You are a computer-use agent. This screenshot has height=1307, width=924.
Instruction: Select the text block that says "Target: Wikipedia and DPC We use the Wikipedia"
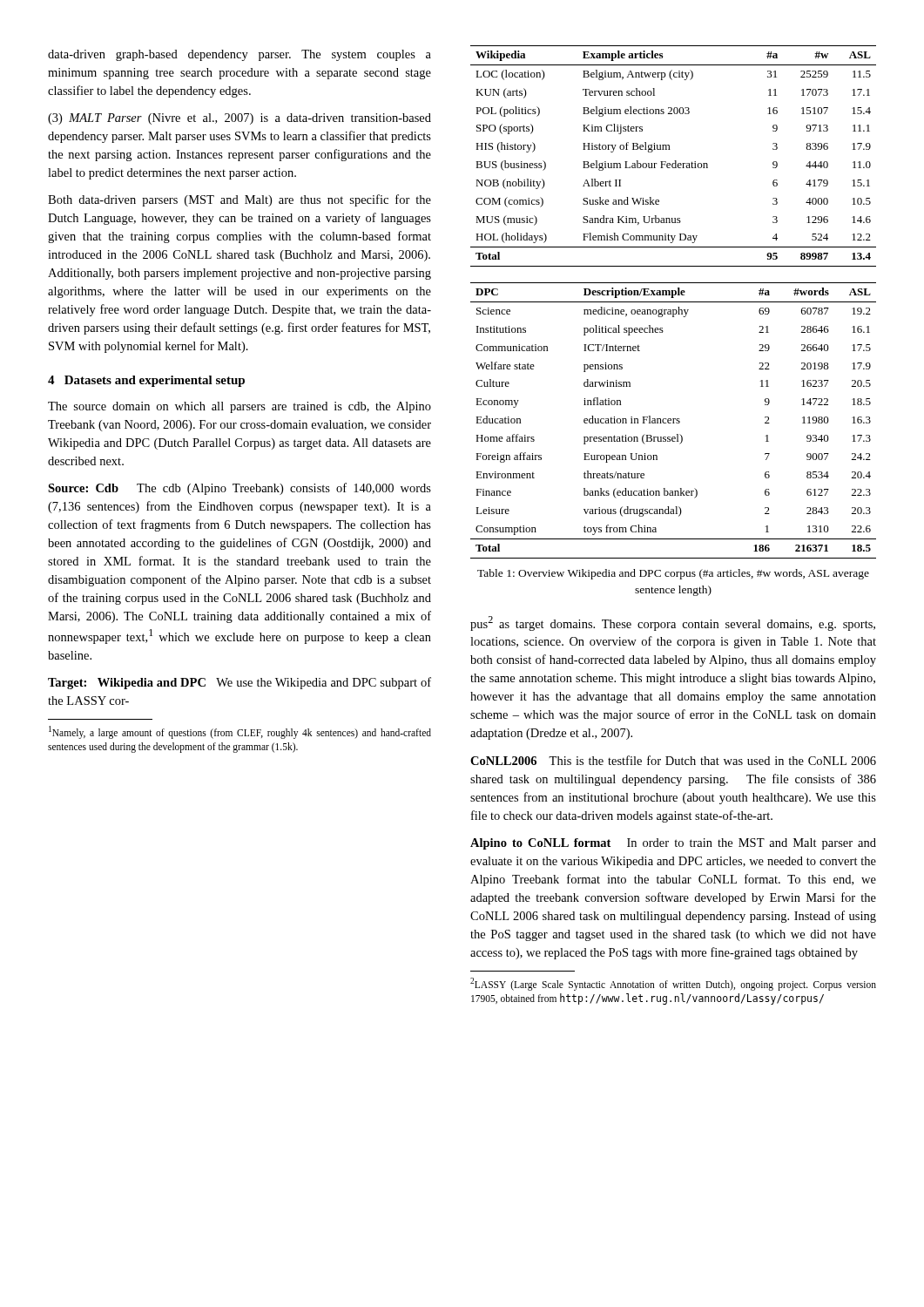pyautogui.click(x=239, y=691)
